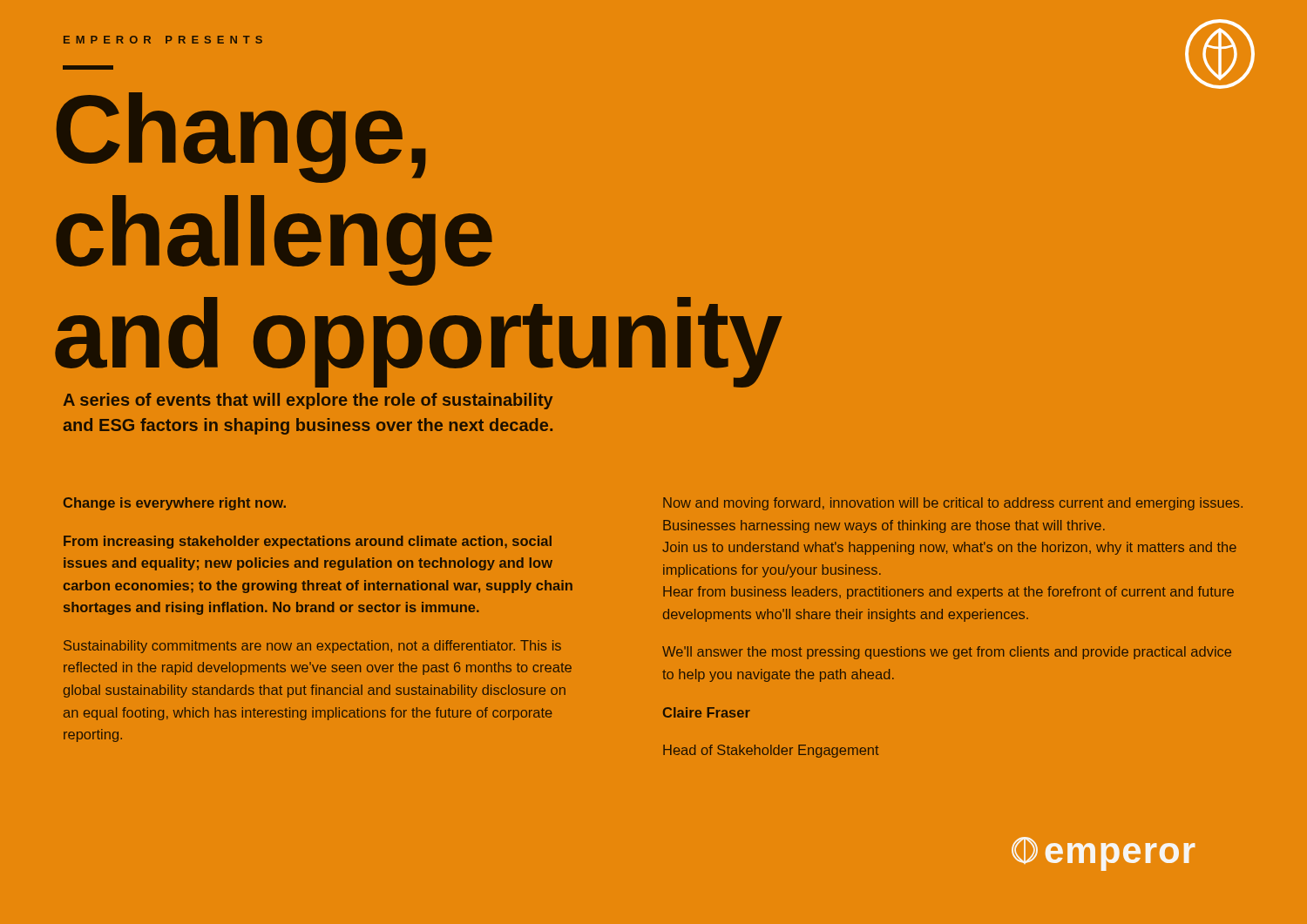
Task: Navigate to the text starting "Change is everywhere right now."
Action: 175,502
